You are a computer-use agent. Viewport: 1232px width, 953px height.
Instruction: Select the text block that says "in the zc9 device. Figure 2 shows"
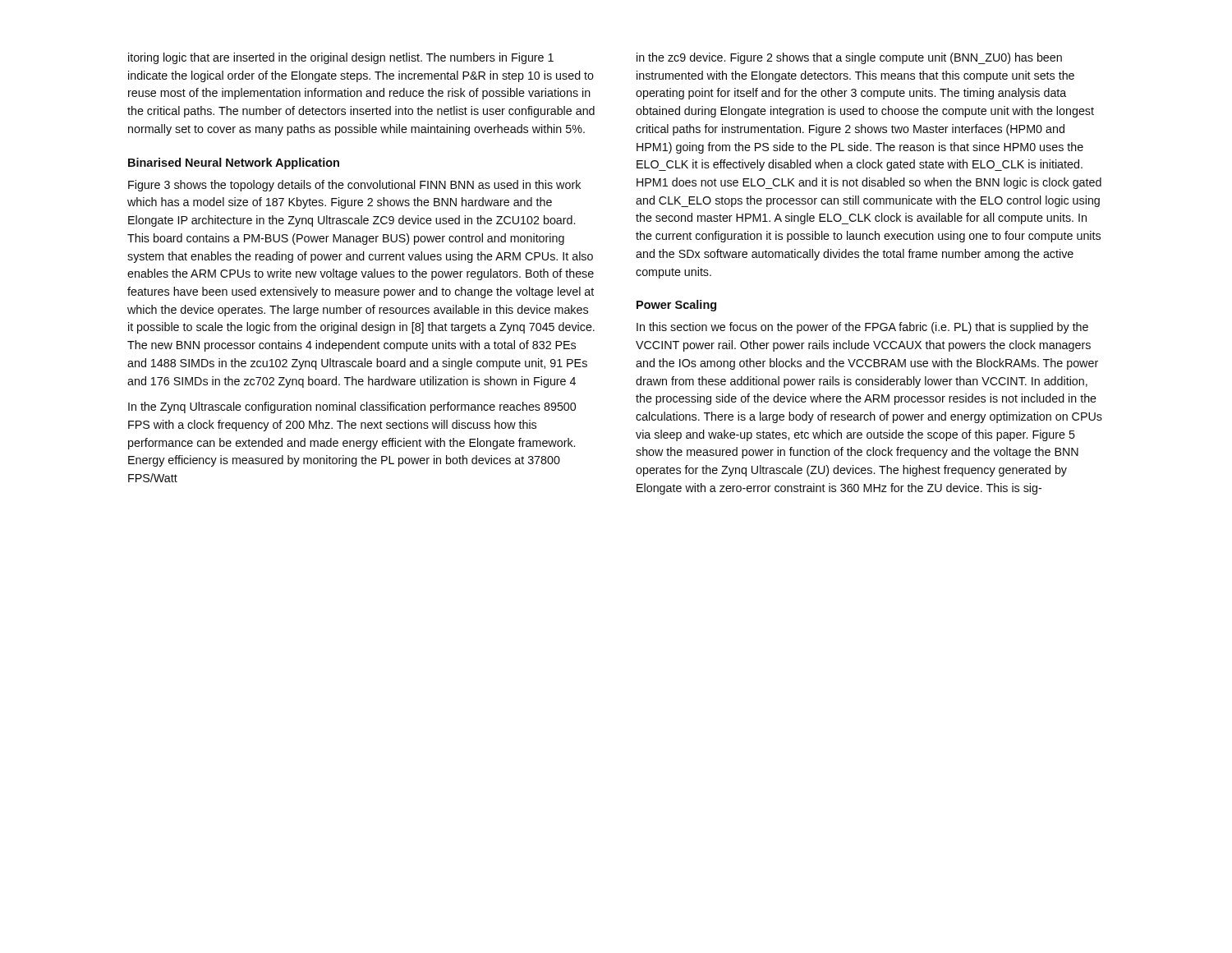[870, 165]
